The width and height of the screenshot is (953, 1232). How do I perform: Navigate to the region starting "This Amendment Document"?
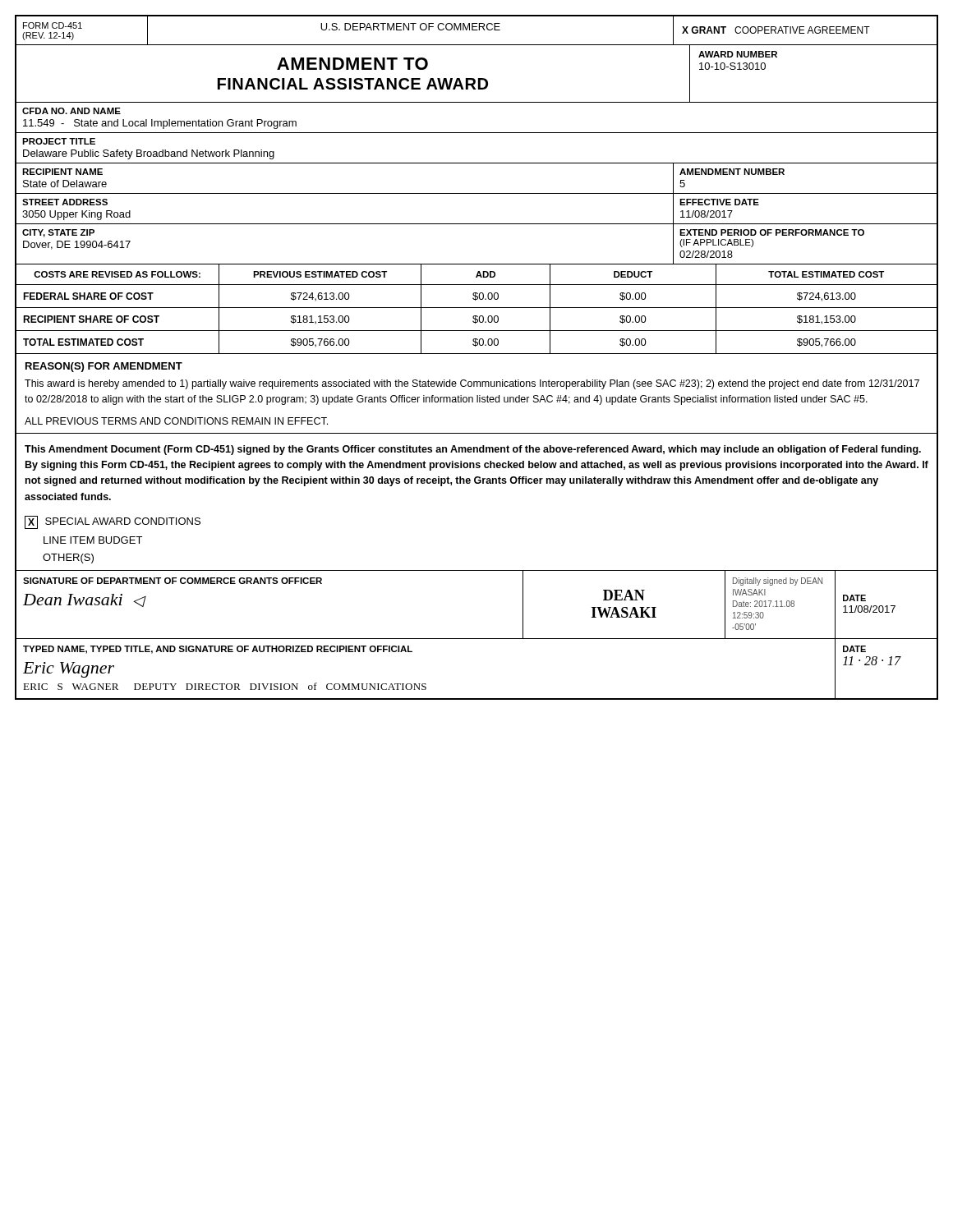(476, 473)
